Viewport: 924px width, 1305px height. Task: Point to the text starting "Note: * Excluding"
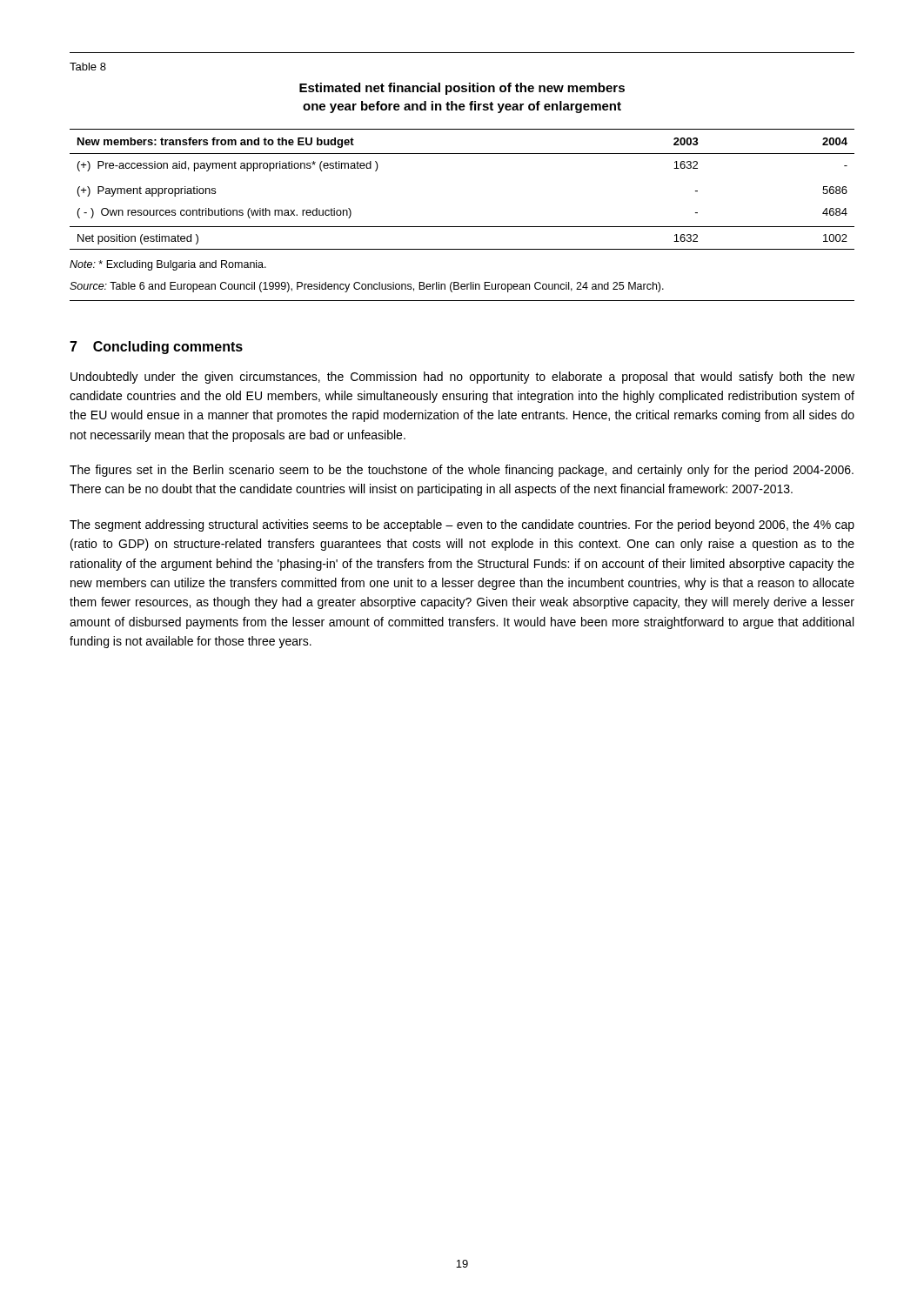tap(168, 264)
